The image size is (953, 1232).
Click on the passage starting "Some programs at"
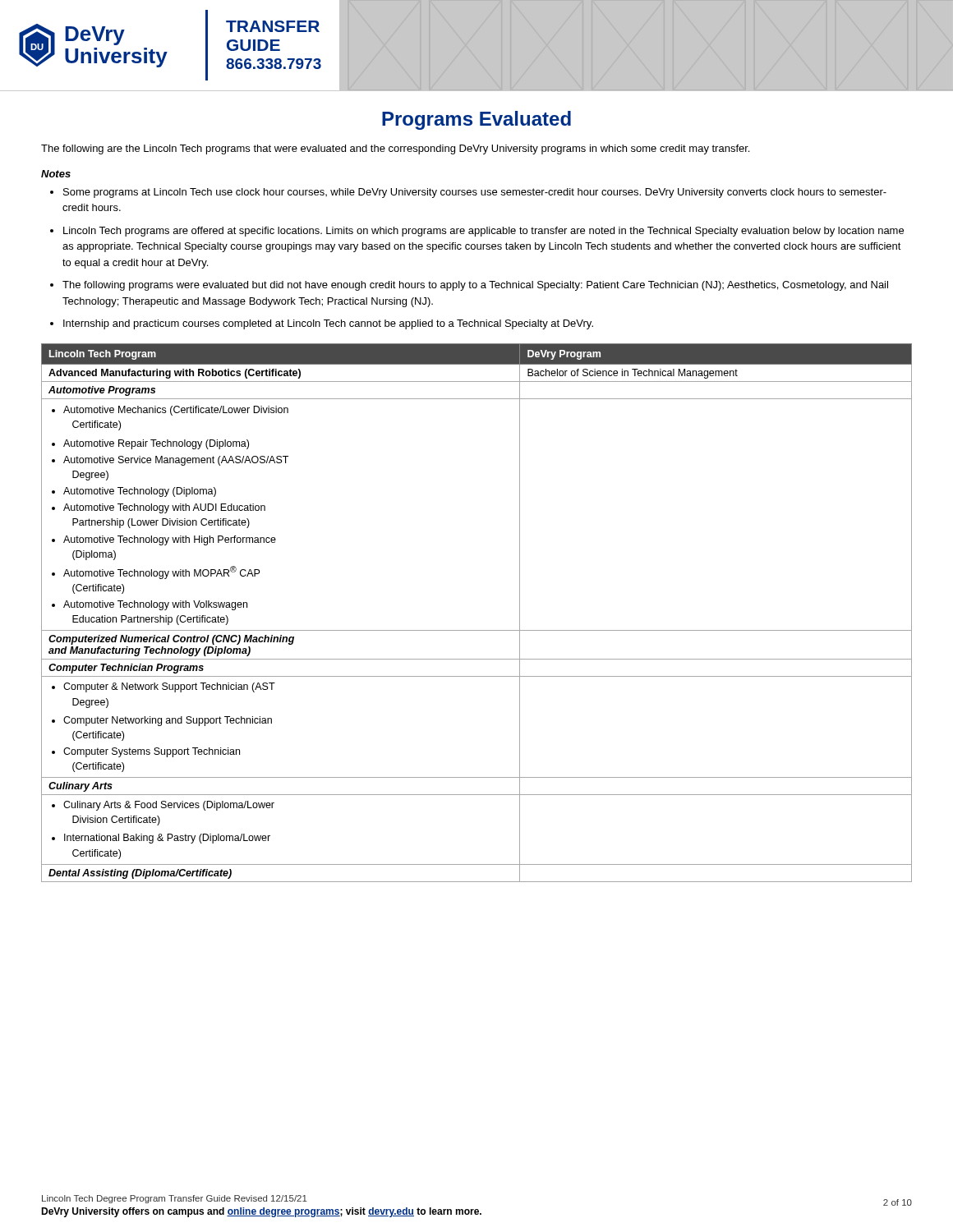tap(474, 199)
